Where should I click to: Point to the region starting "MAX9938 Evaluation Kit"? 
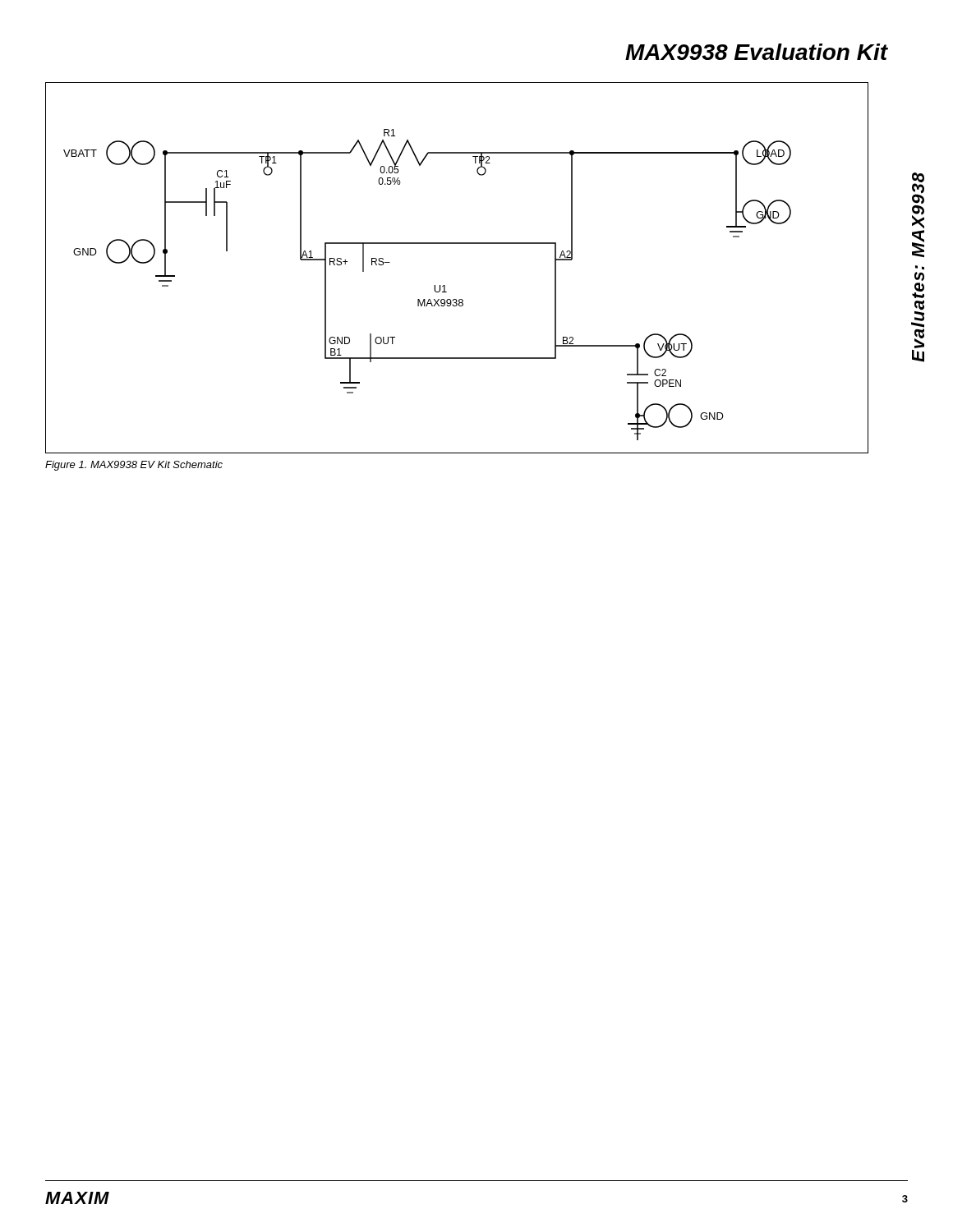click(756, 52)
